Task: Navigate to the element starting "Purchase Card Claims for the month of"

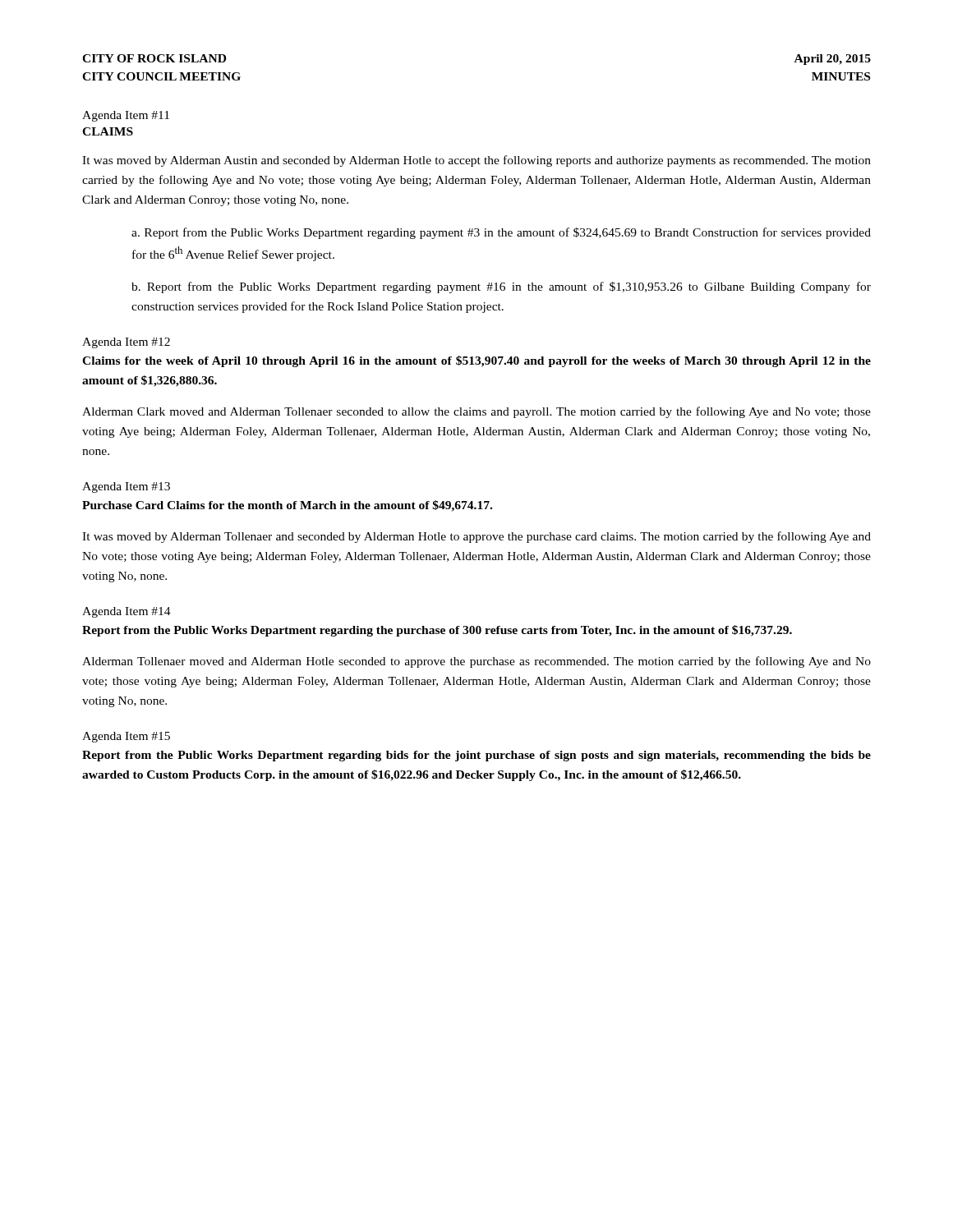Action: pyautogui.click(x=287, y=504)
